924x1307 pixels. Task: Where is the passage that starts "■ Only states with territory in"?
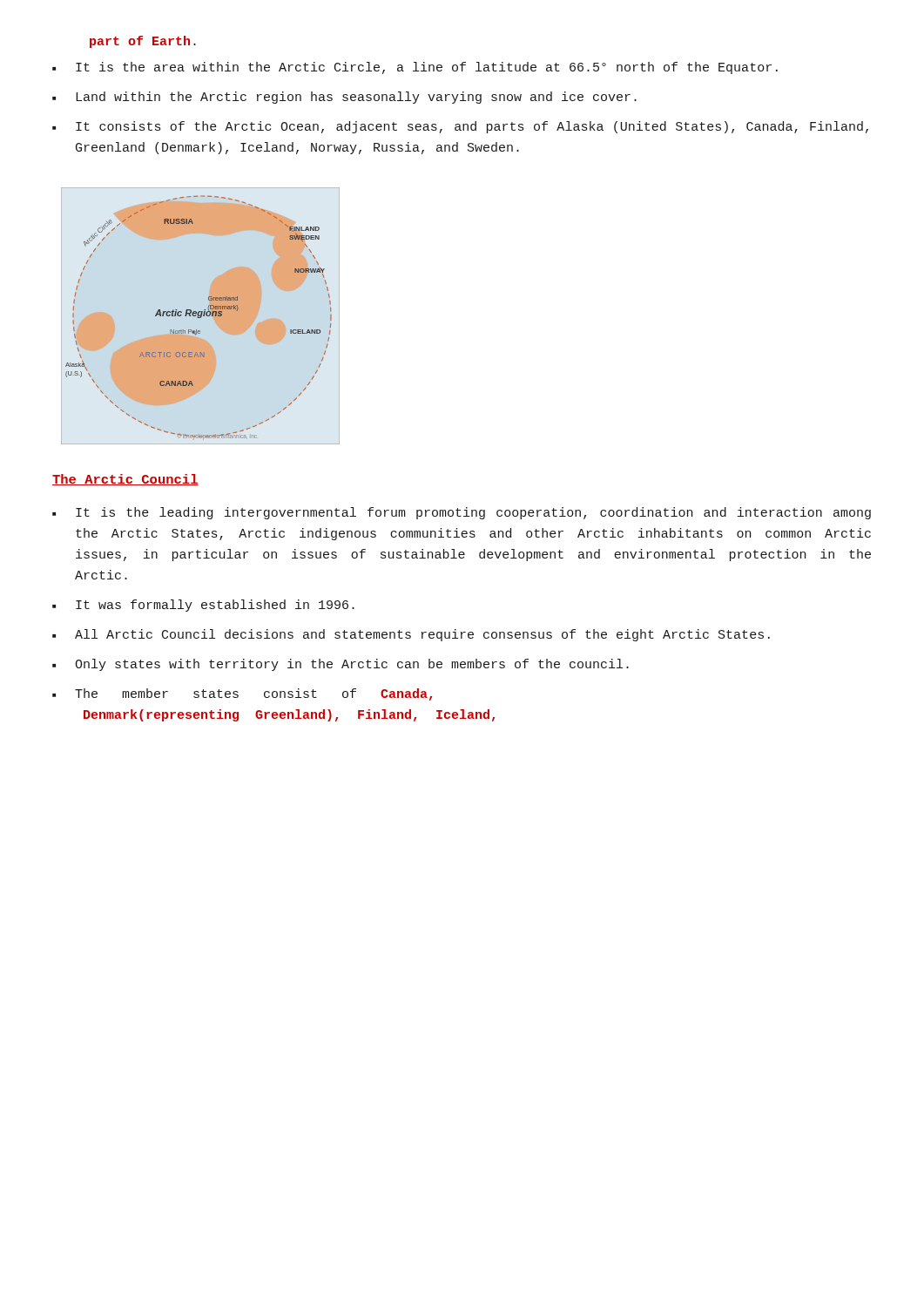pyautogui.click(x=462, y=666)
